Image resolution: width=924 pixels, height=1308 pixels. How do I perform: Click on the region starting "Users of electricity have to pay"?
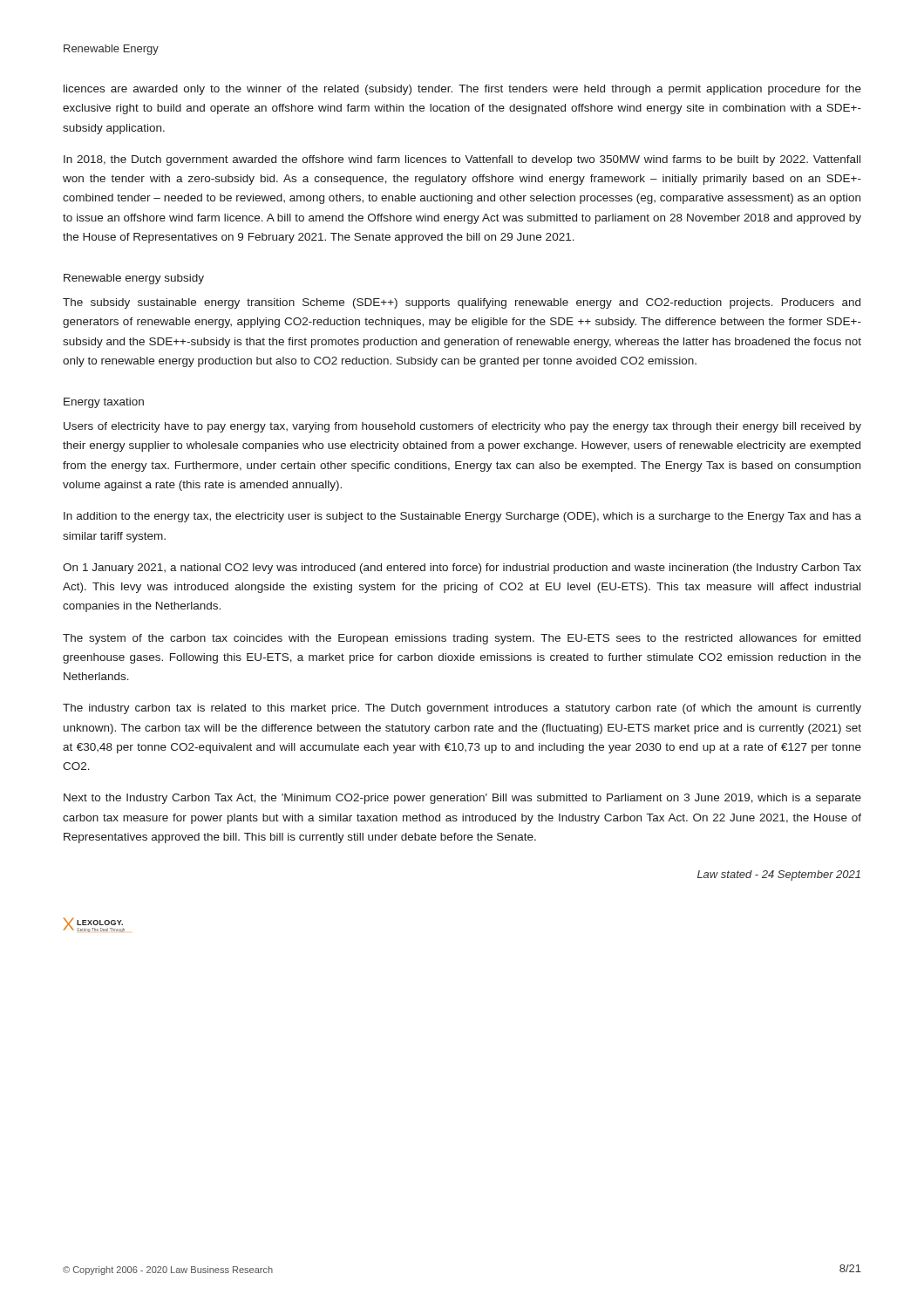(x=462, y=455)
